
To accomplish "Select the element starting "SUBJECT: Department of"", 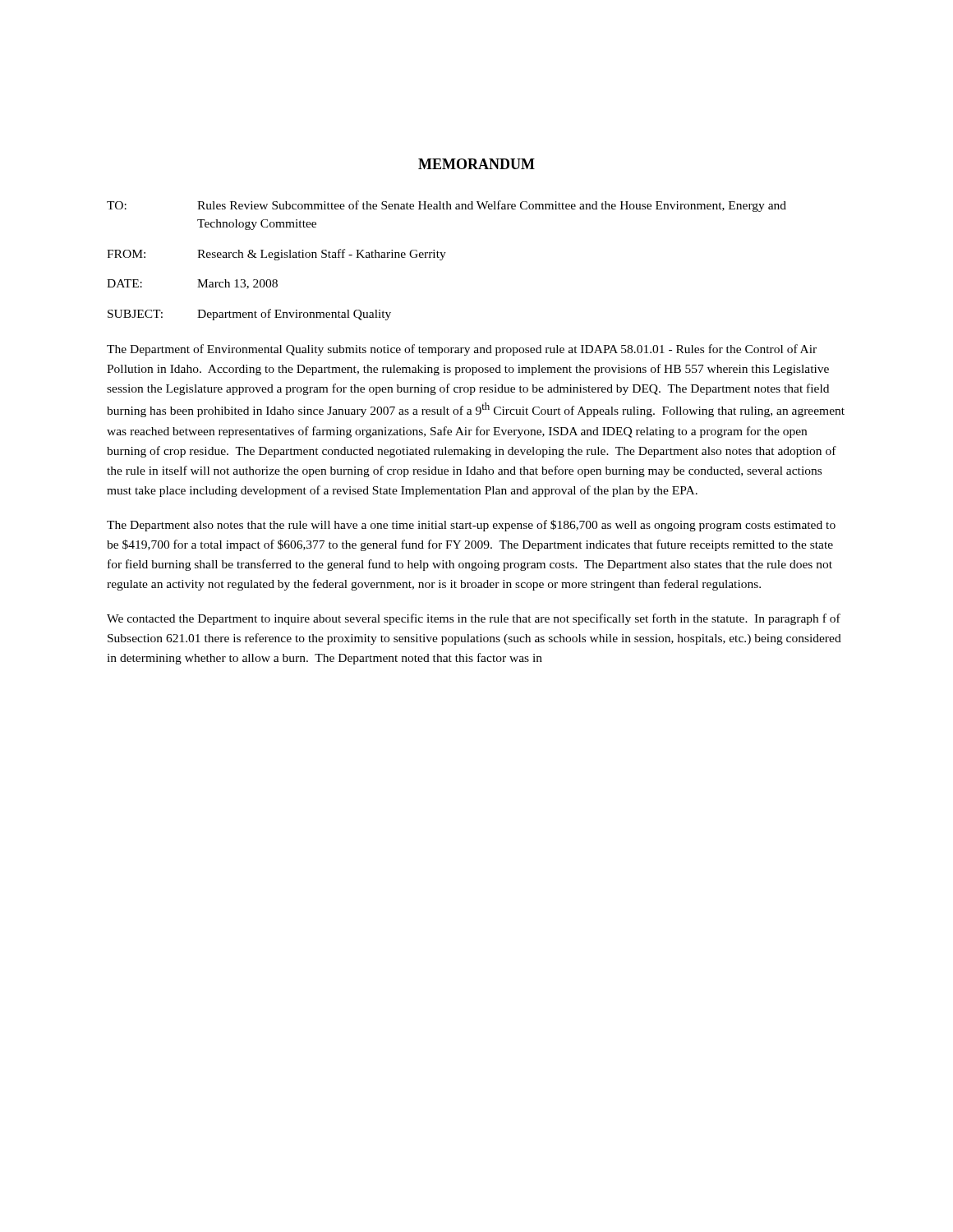I will [249, 315].
